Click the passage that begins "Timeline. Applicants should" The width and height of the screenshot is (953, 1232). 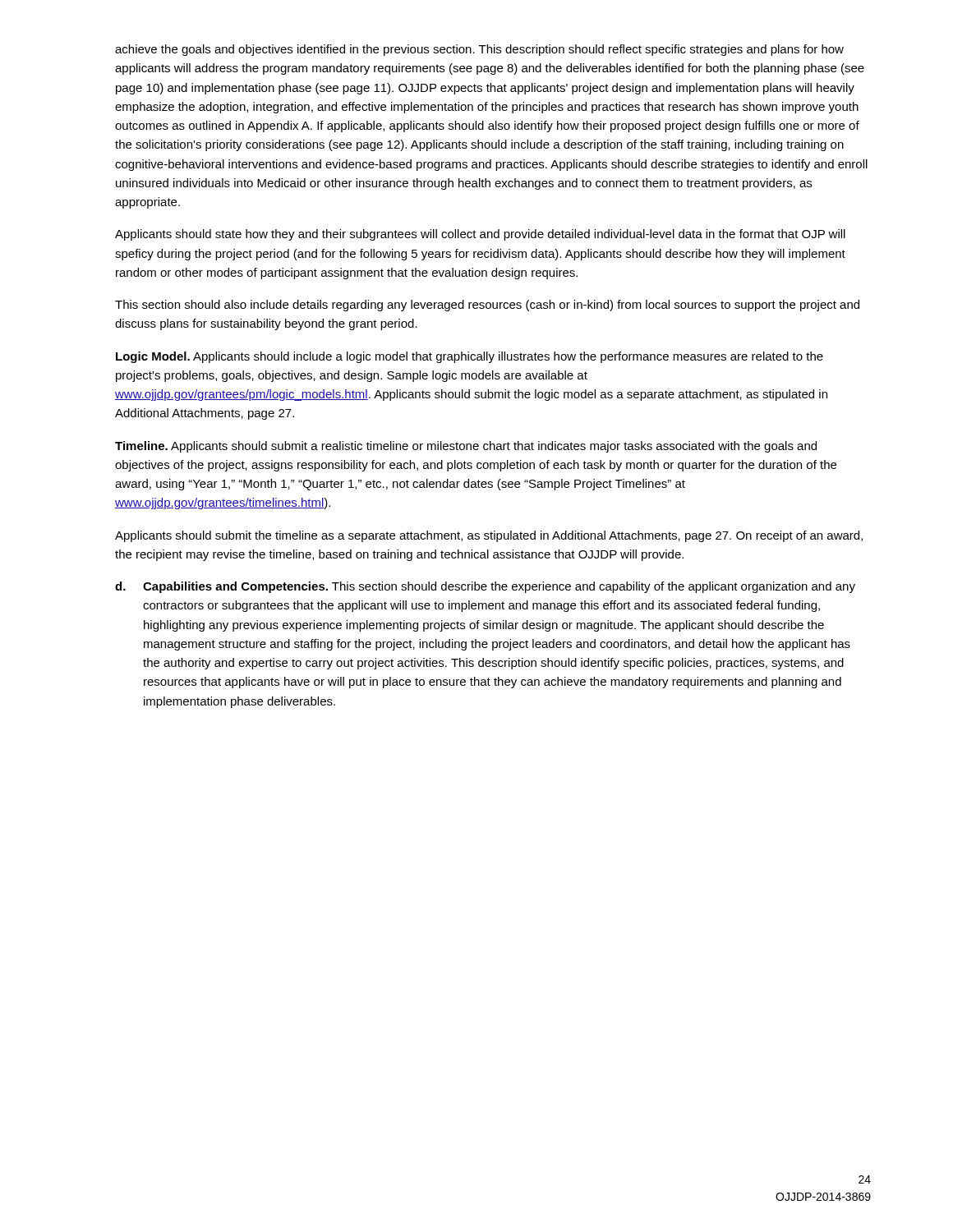pos(493,474)
